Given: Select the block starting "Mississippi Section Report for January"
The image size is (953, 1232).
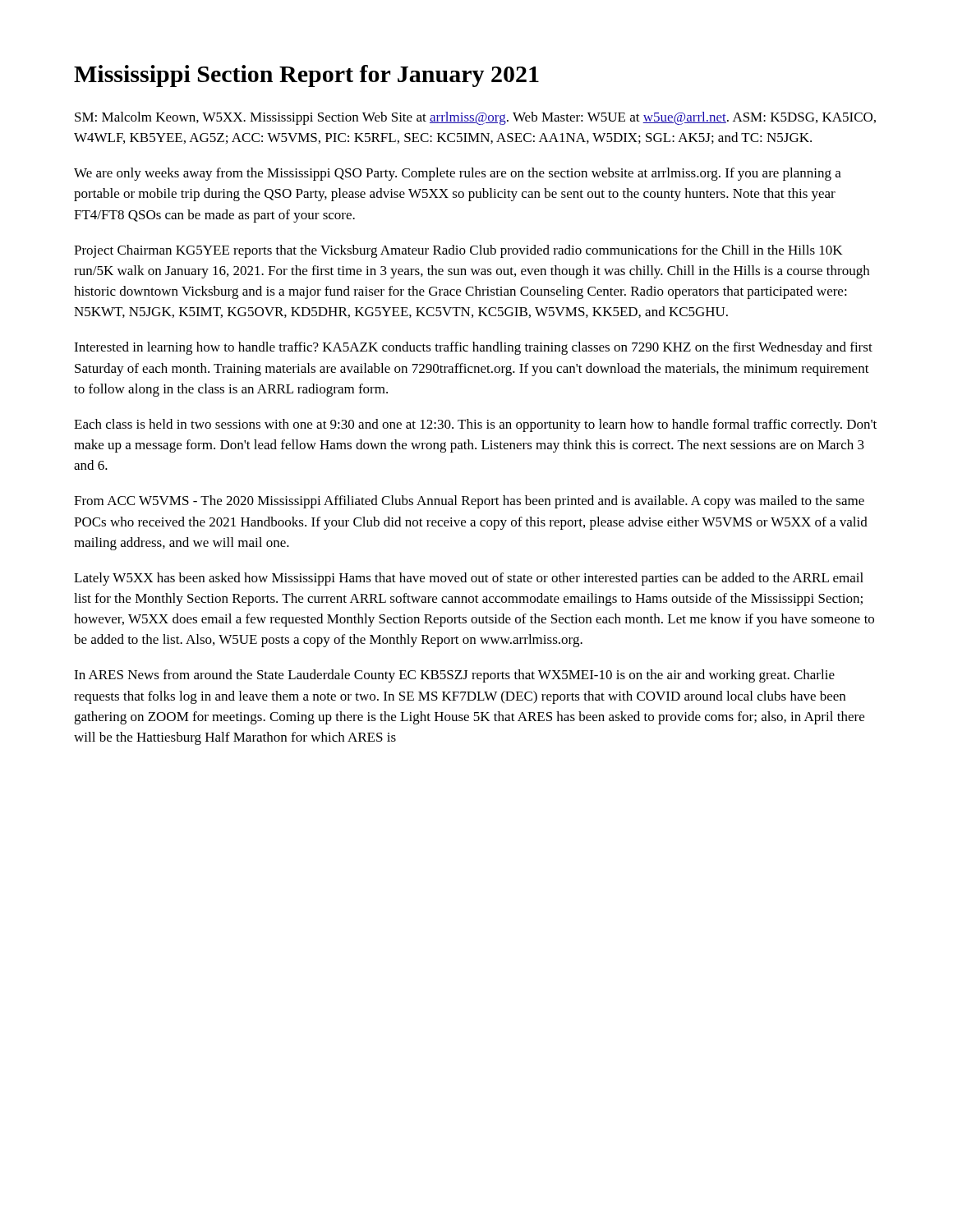Looking at the screenshot, I should 307,74.
